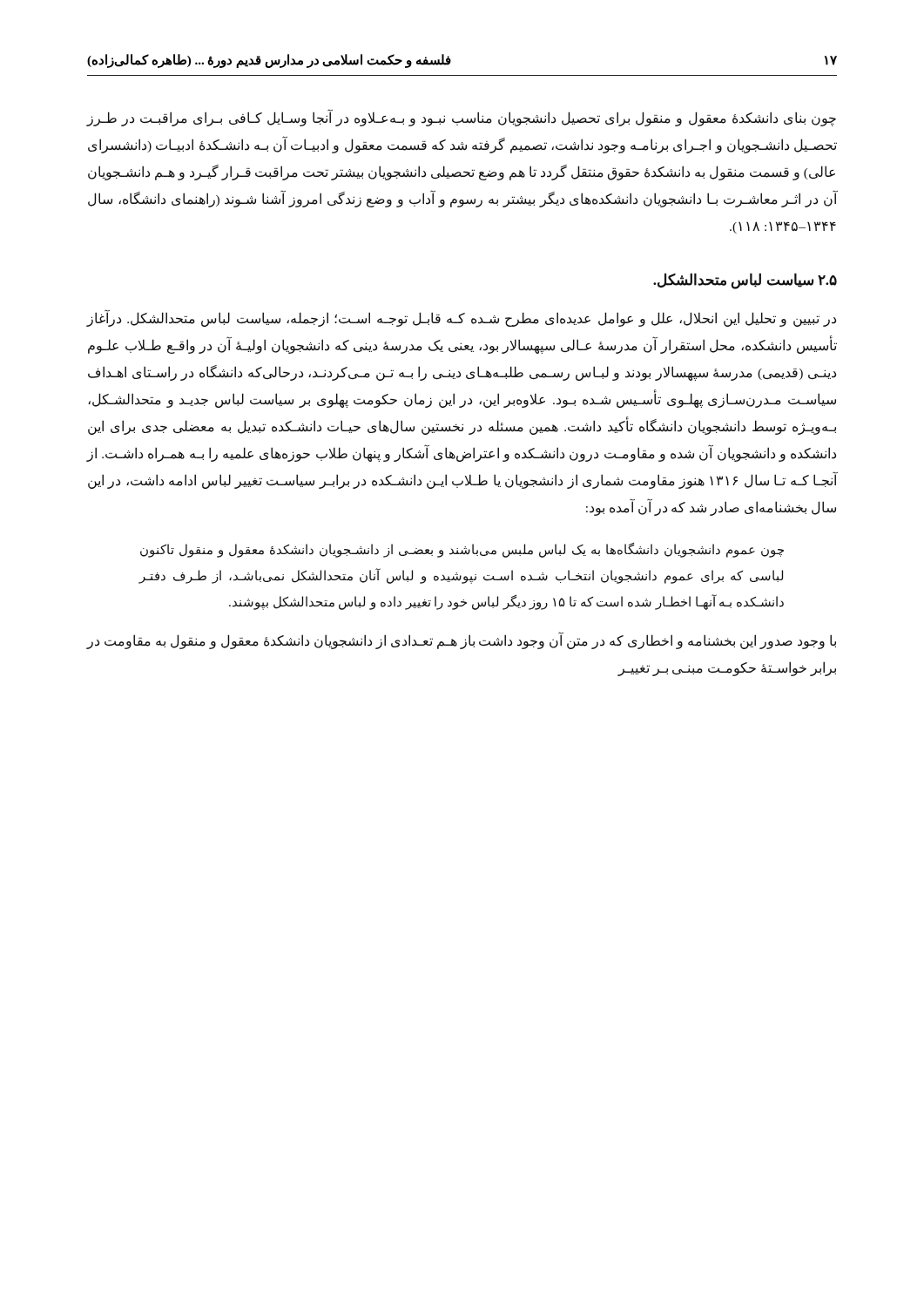Locate the text block with the text "در تبیین و"
The height and width of the screenshot is (1307, 924).
click(x=462, y=413)
